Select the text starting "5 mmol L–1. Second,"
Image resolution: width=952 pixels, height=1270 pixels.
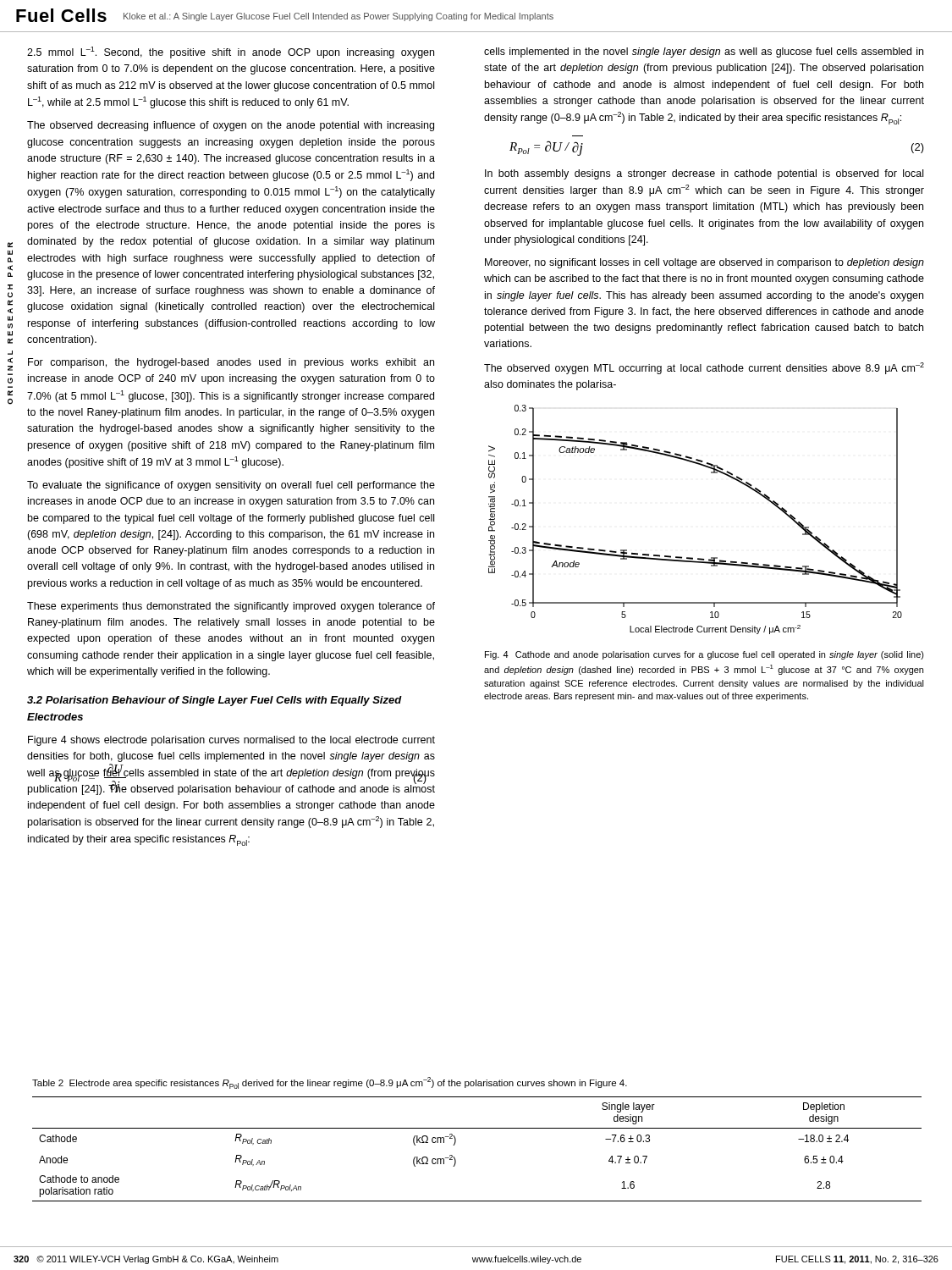point(231,78)
